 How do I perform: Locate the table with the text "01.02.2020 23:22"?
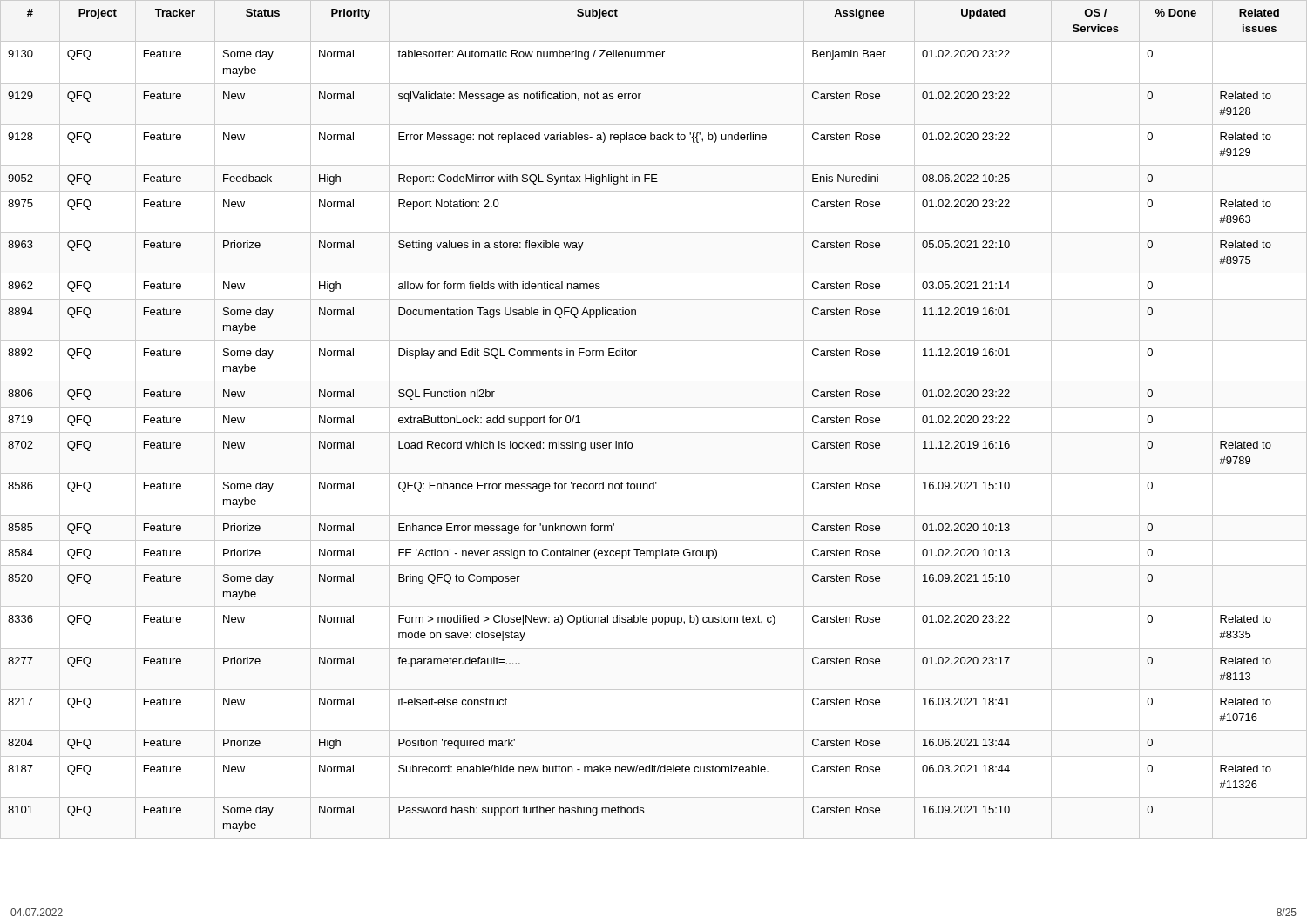click(654, 450)
